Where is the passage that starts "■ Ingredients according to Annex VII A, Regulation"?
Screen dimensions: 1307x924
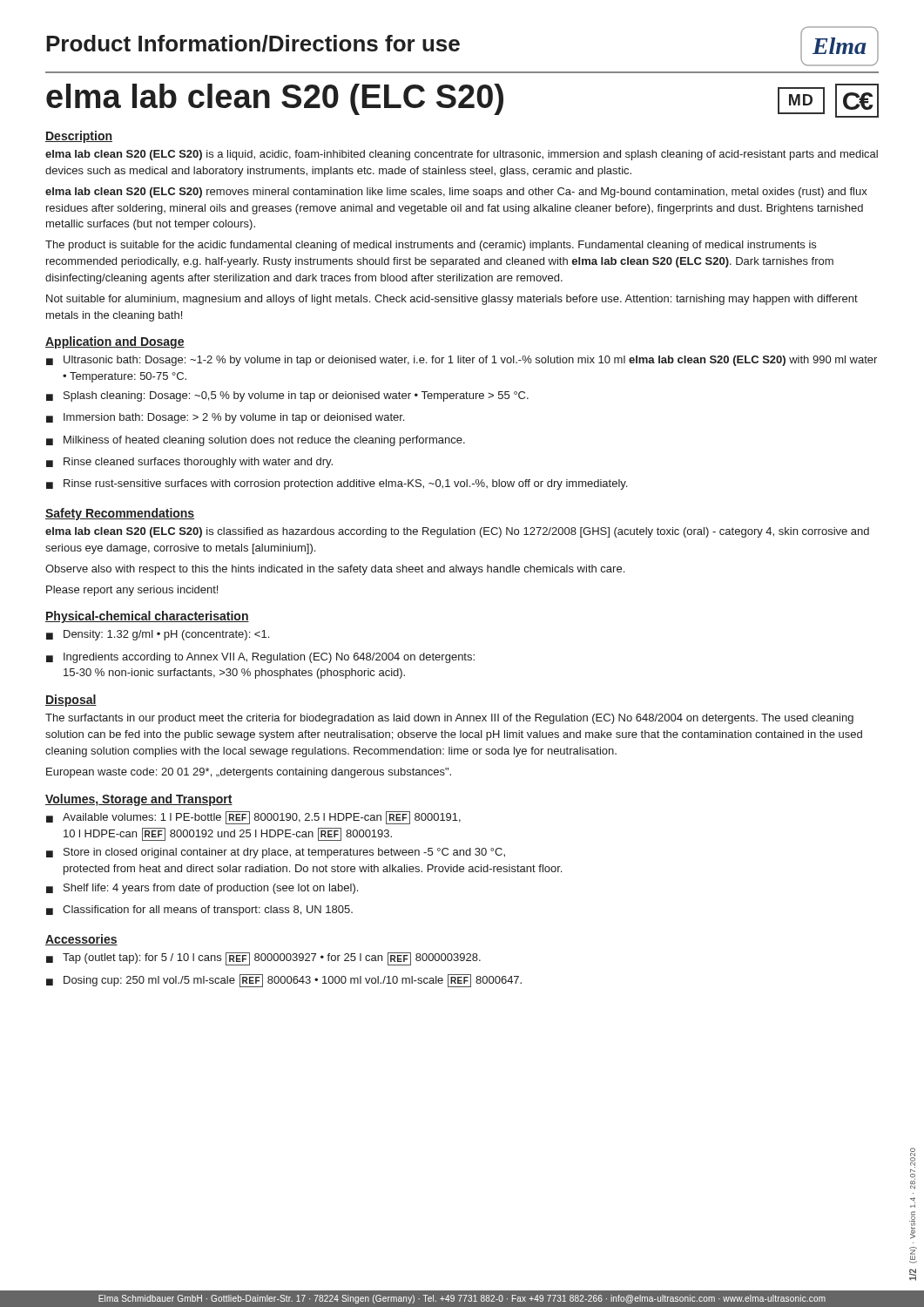[x=462, y=665]
